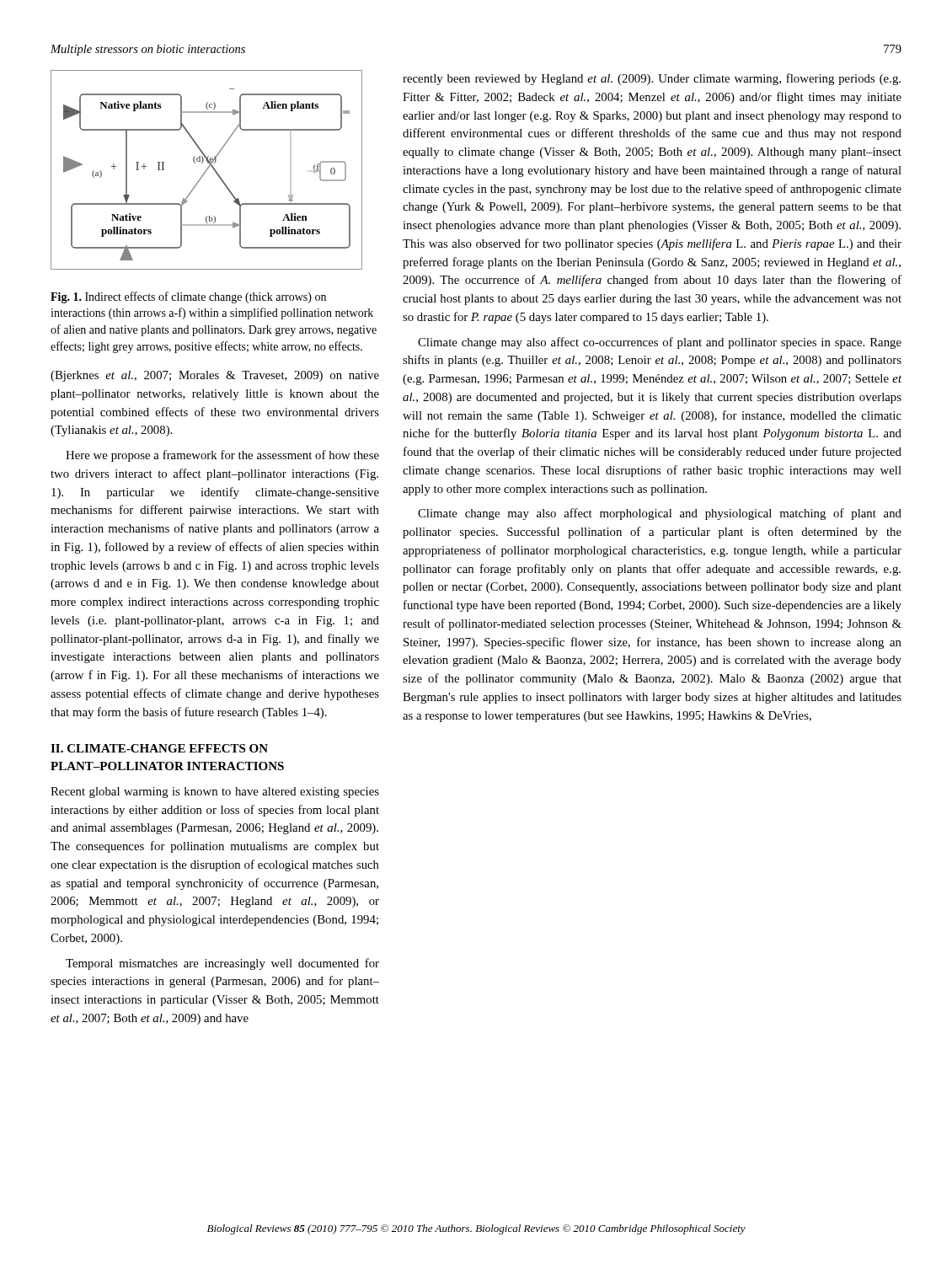
Task: Select the flowchart
Action: 206,170
